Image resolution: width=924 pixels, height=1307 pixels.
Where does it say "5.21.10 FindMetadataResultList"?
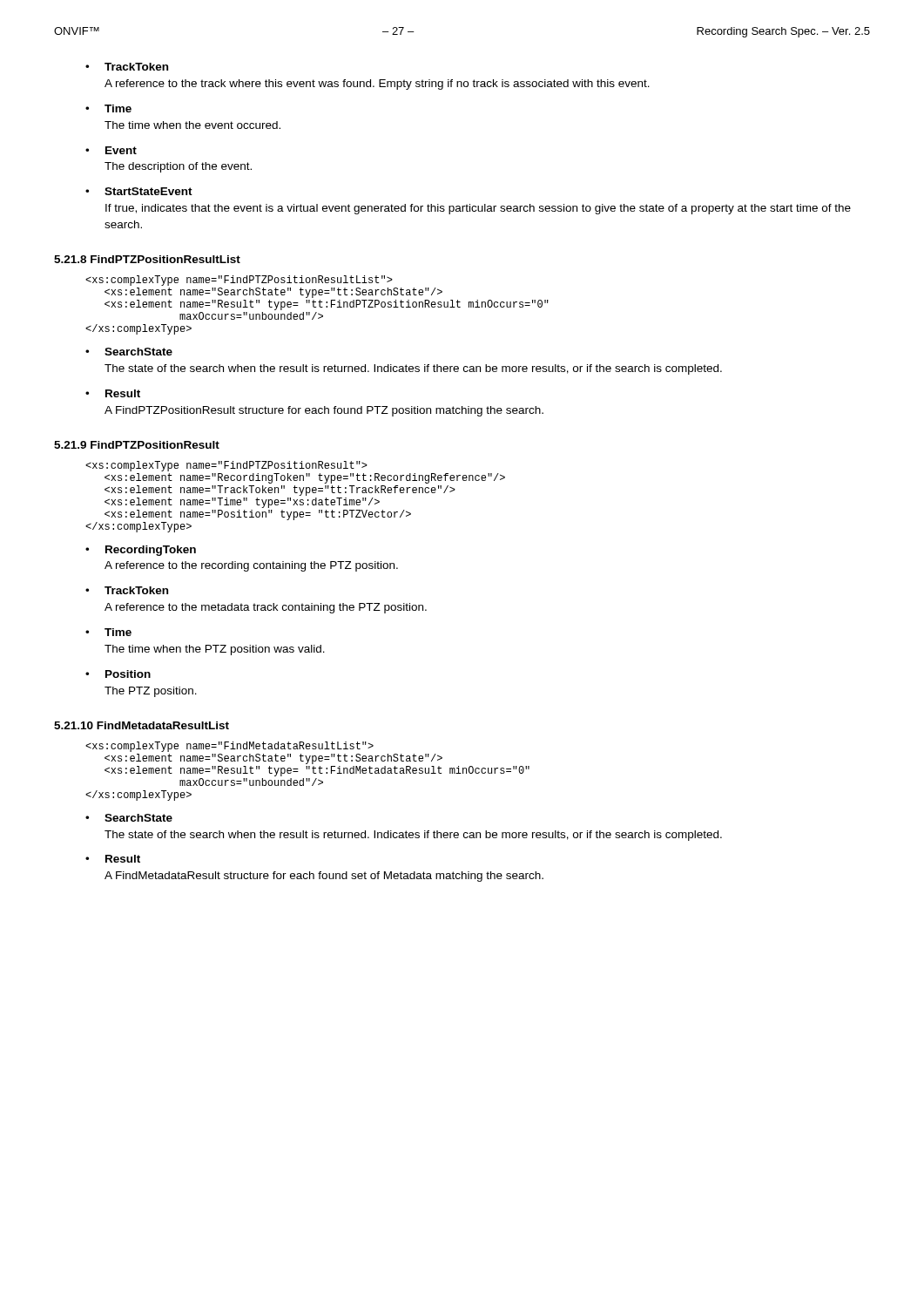click(x=142, y=725)
